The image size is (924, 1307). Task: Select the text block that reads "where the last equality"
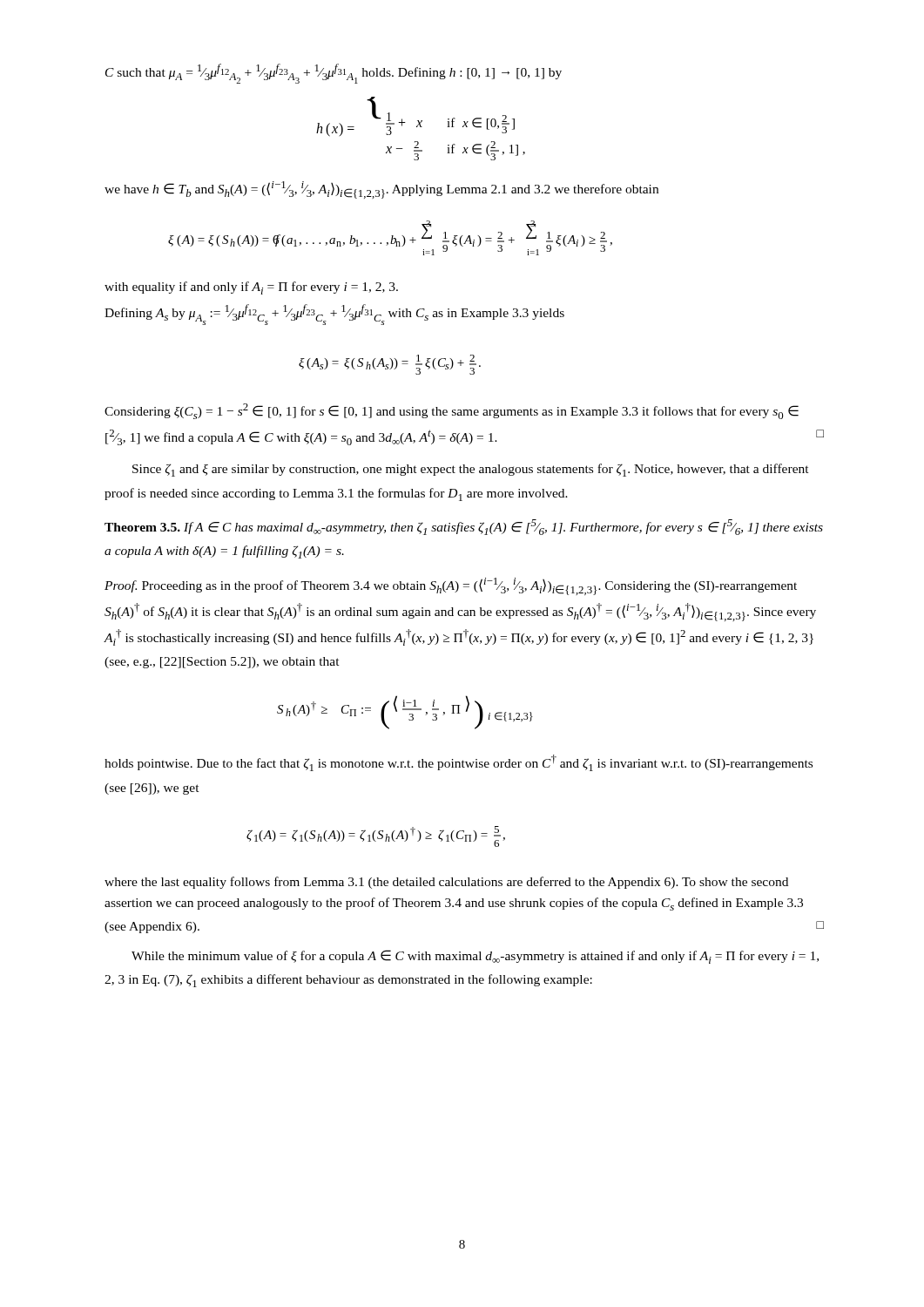[x=464, y=905]
